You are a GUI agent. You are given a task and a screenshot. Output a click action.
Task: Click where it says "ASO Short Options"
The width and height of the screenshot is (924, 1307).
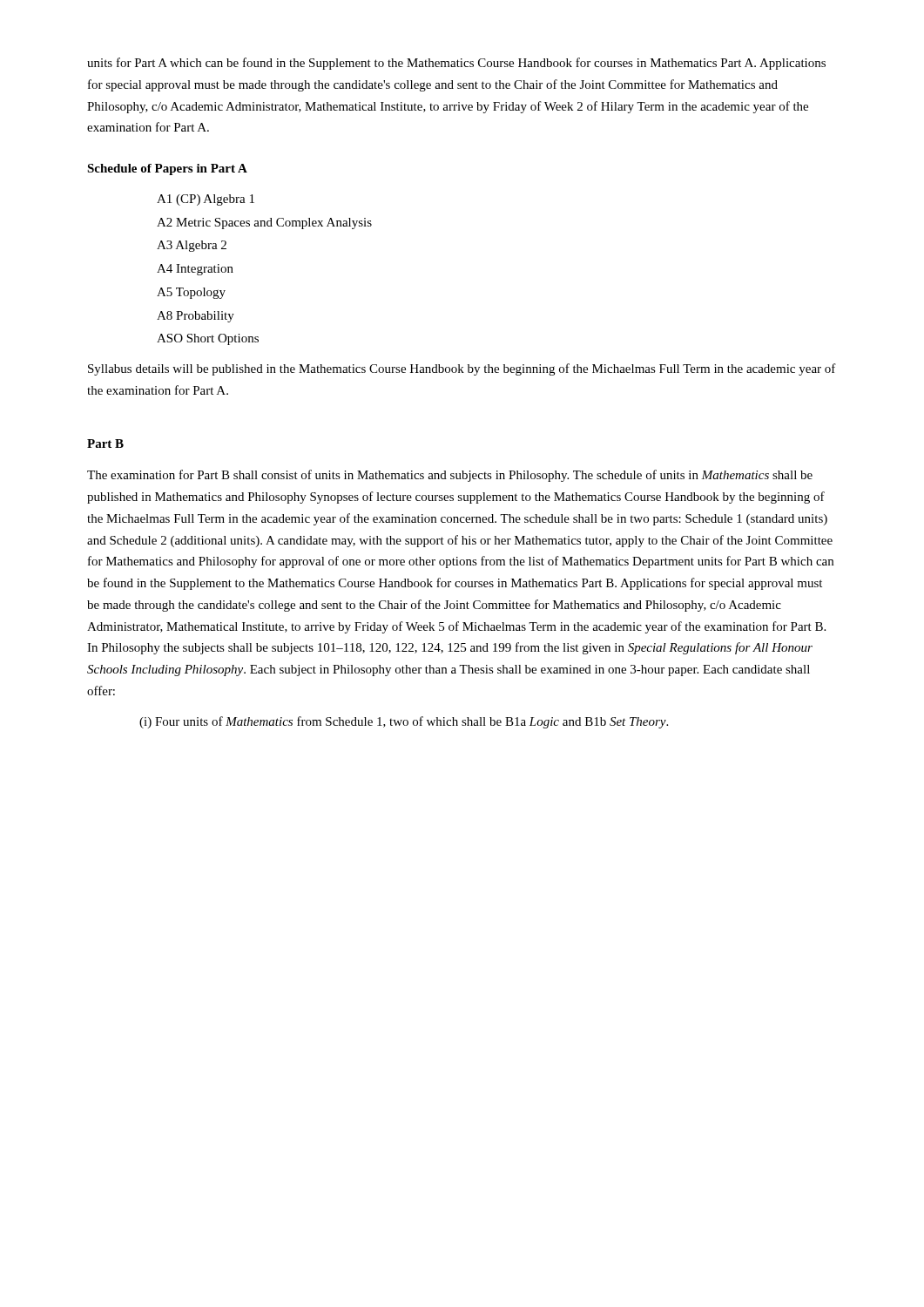(x=208, y=338)
